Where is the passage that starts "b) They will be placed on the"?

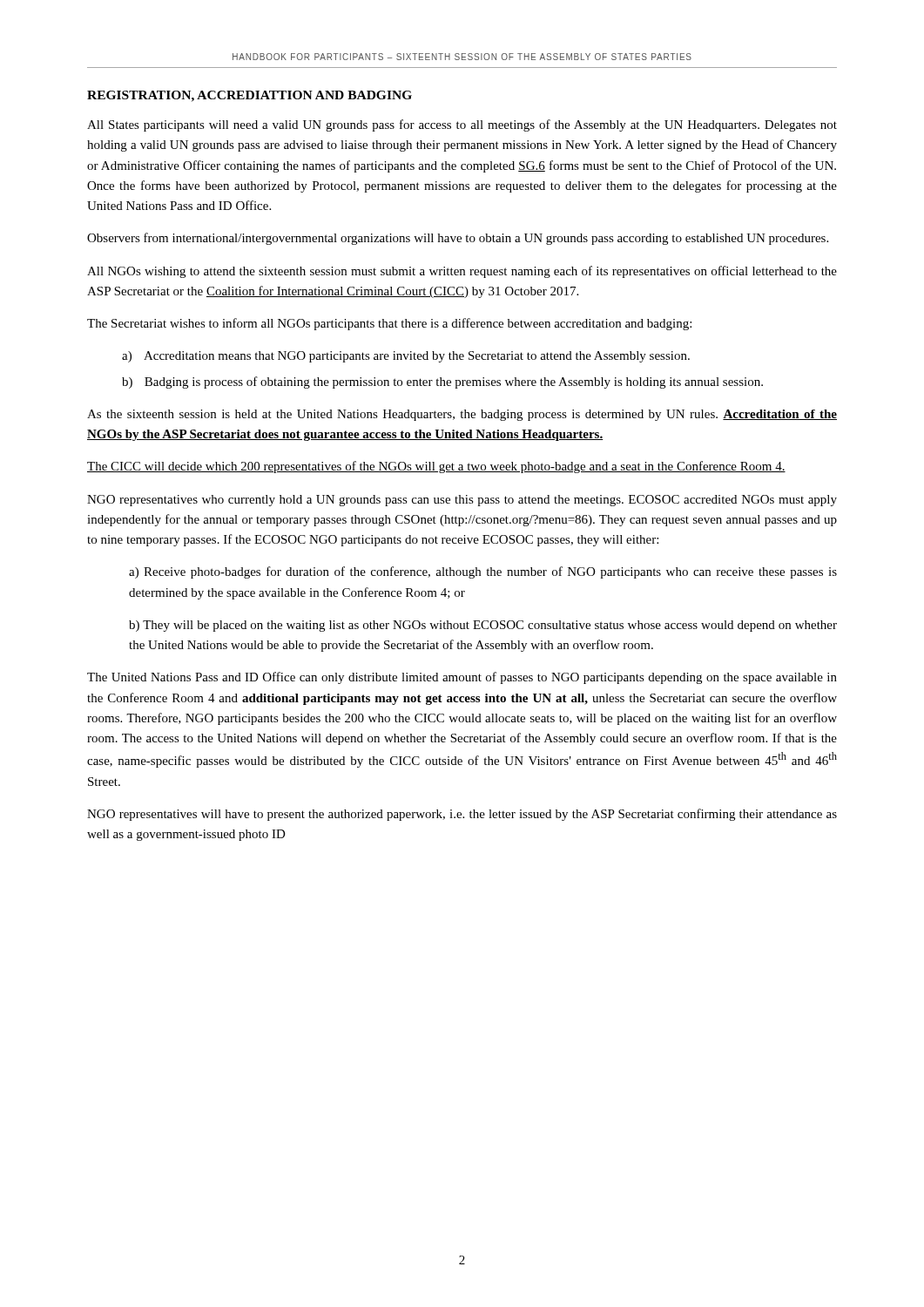point(483,635)
